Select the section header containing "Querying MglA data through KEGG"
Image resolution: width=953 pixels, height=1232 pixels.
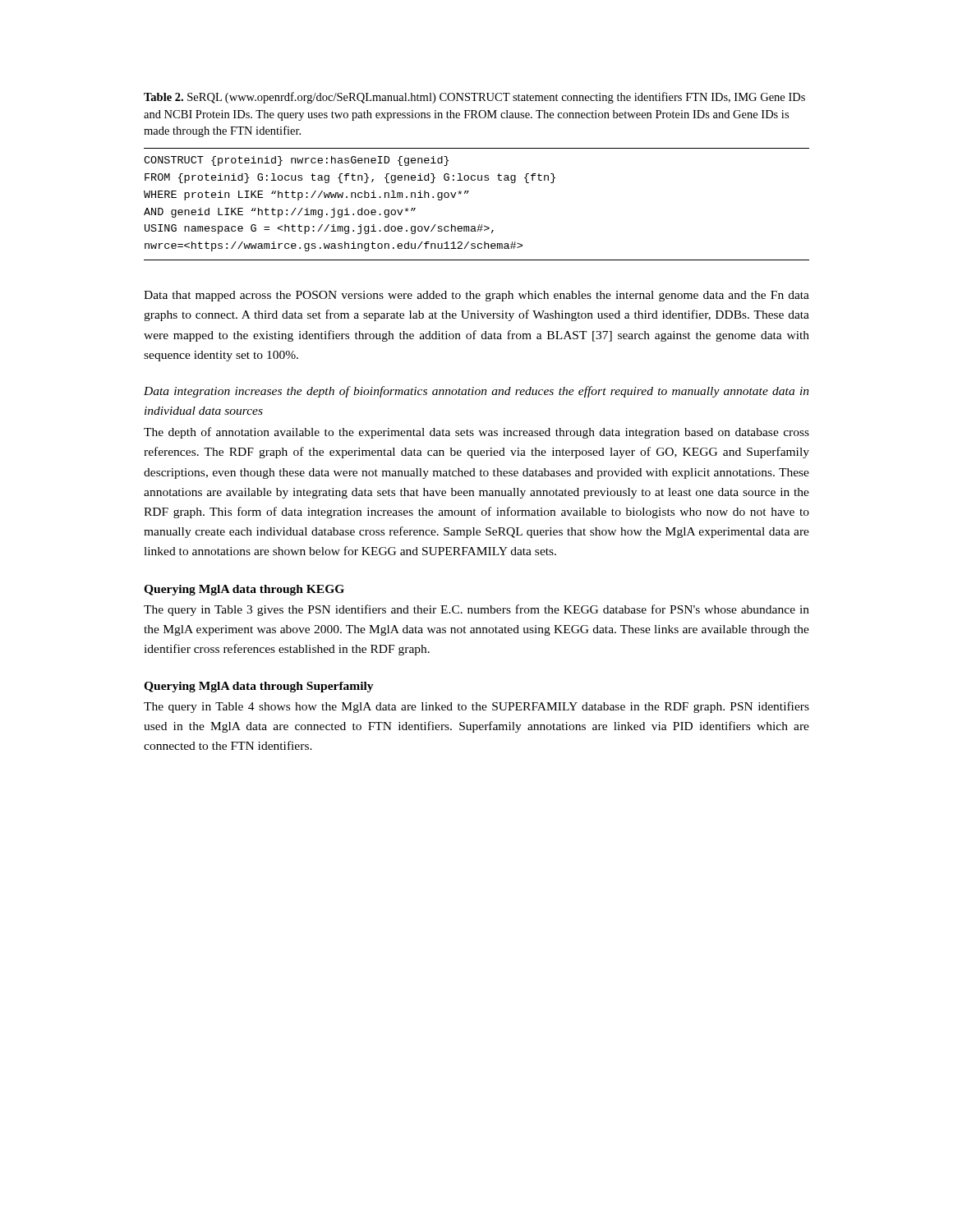[244, 588]
